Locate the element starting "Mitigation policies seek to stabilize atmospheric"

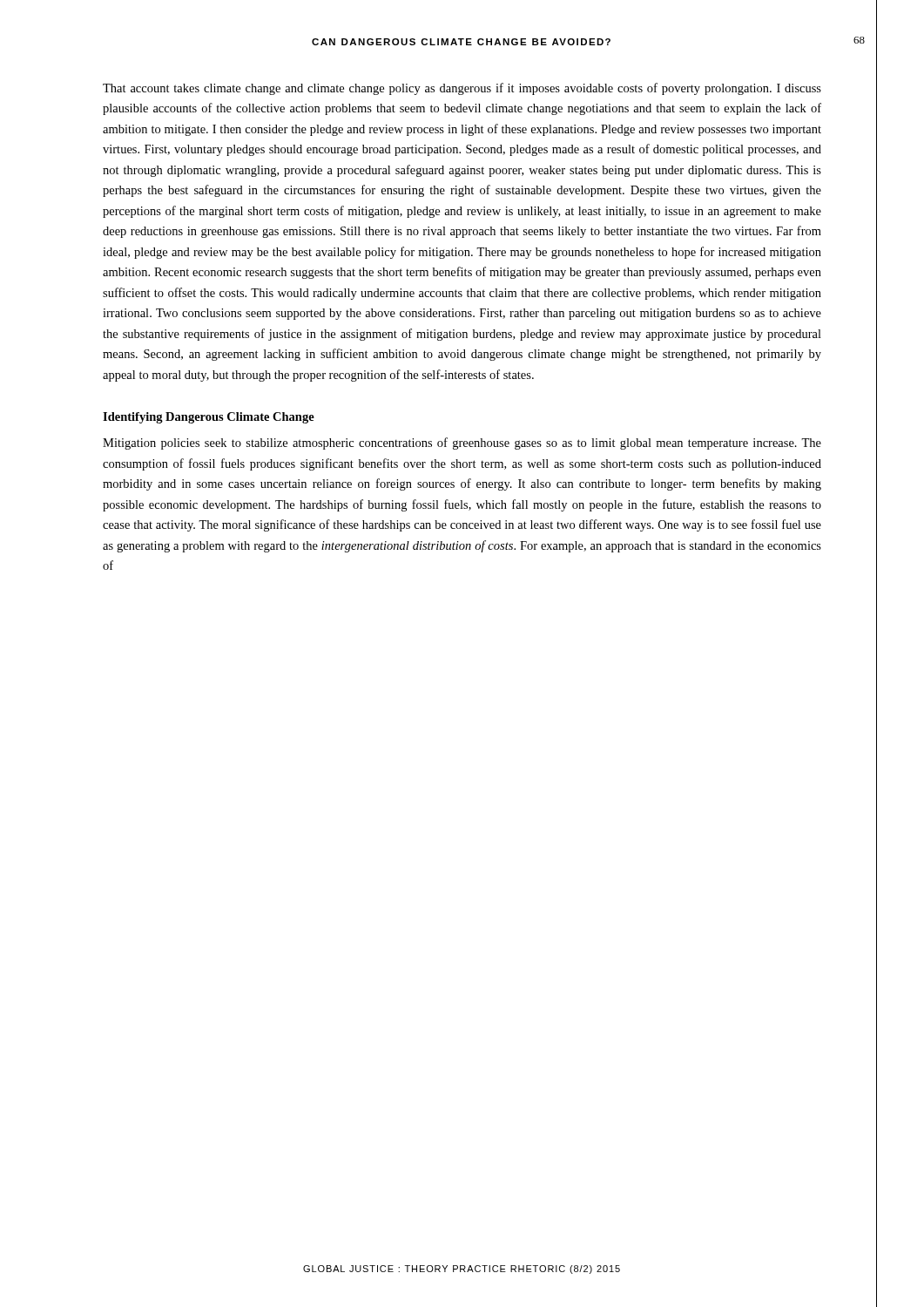[x=462, y=504]
